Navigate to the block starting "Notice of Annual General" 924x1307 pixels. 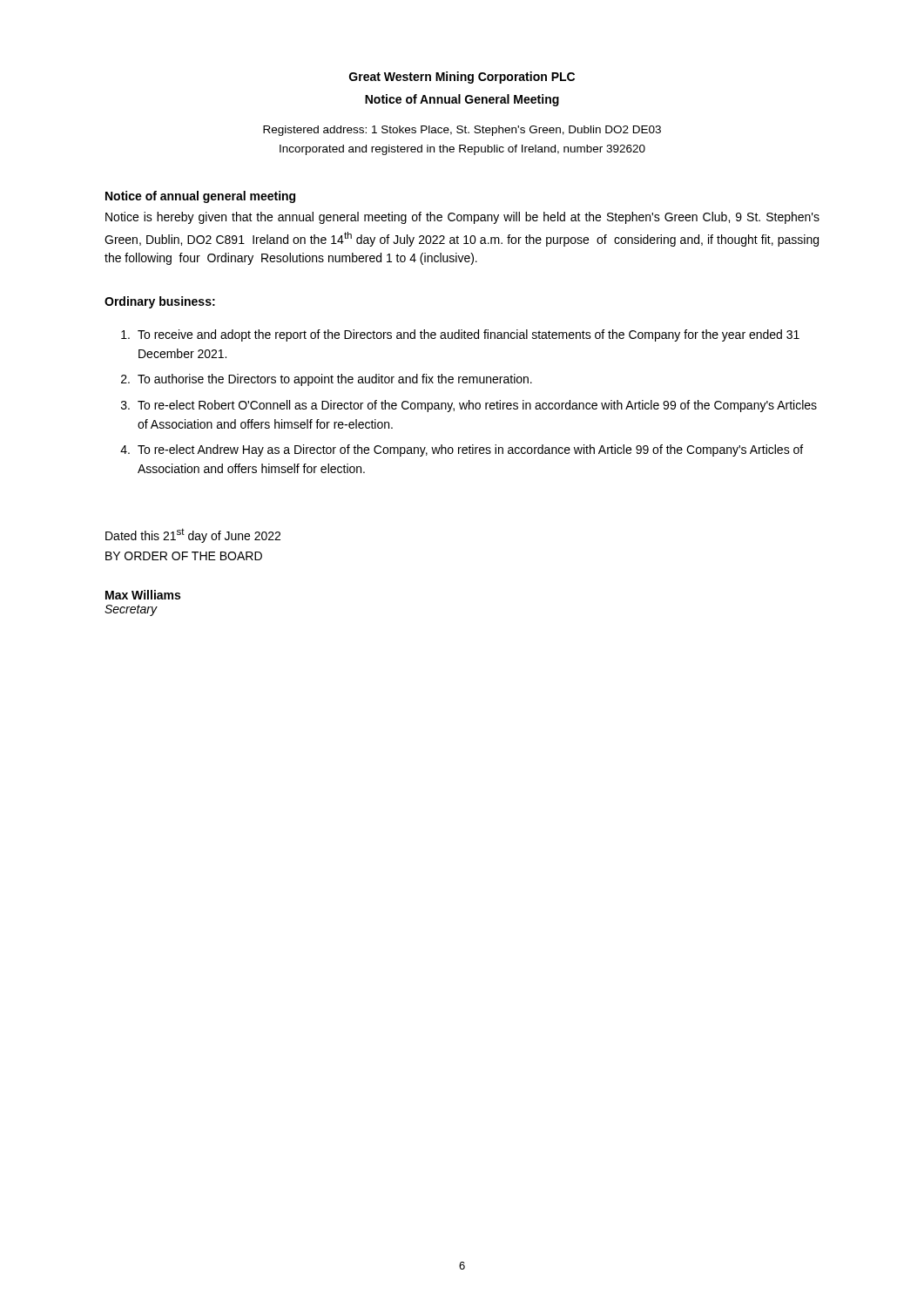click(462, 99)
